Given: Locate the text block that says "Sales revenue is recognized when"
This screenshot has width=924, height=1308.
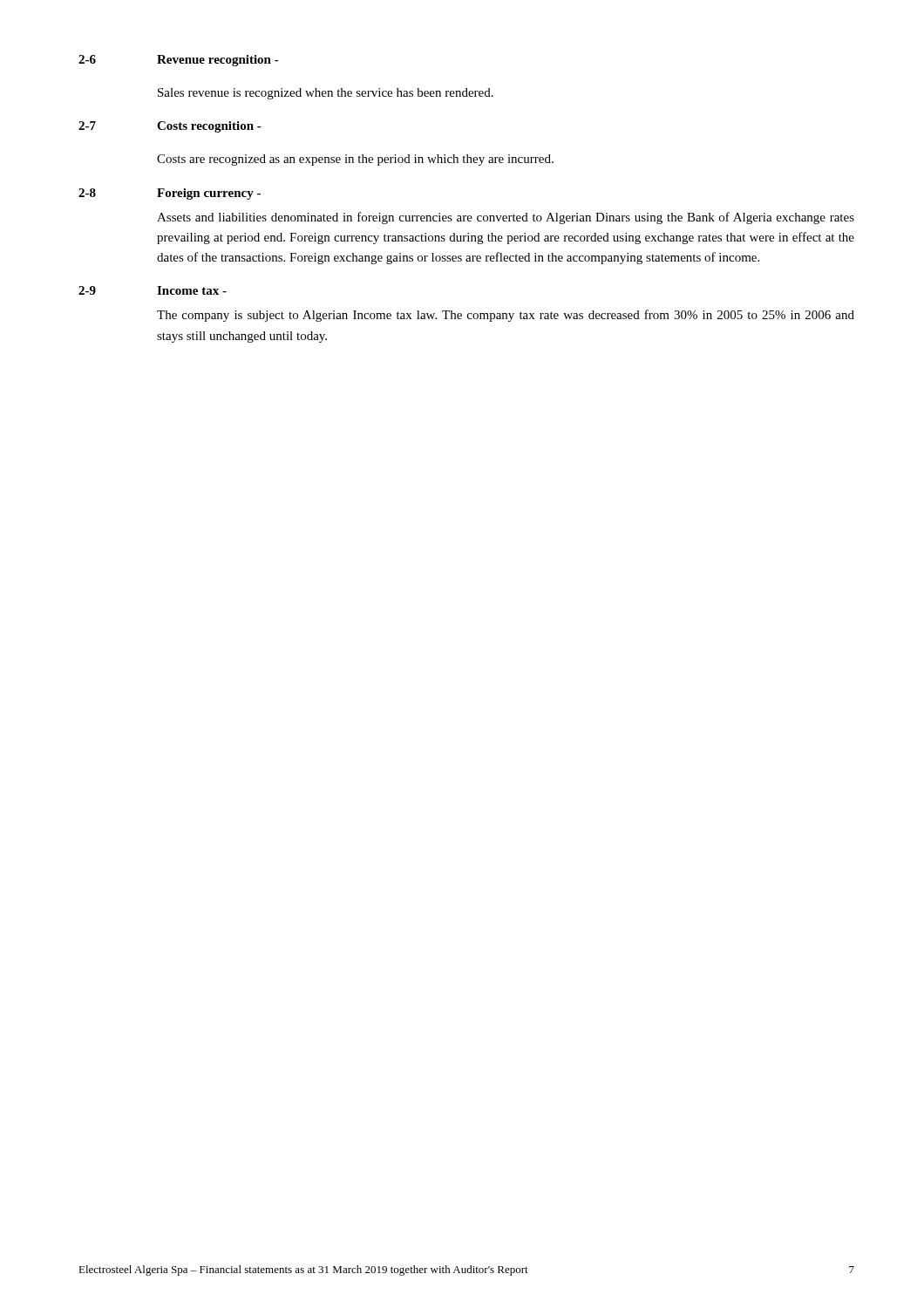Looking at the screenshot, I should [325, 92].
